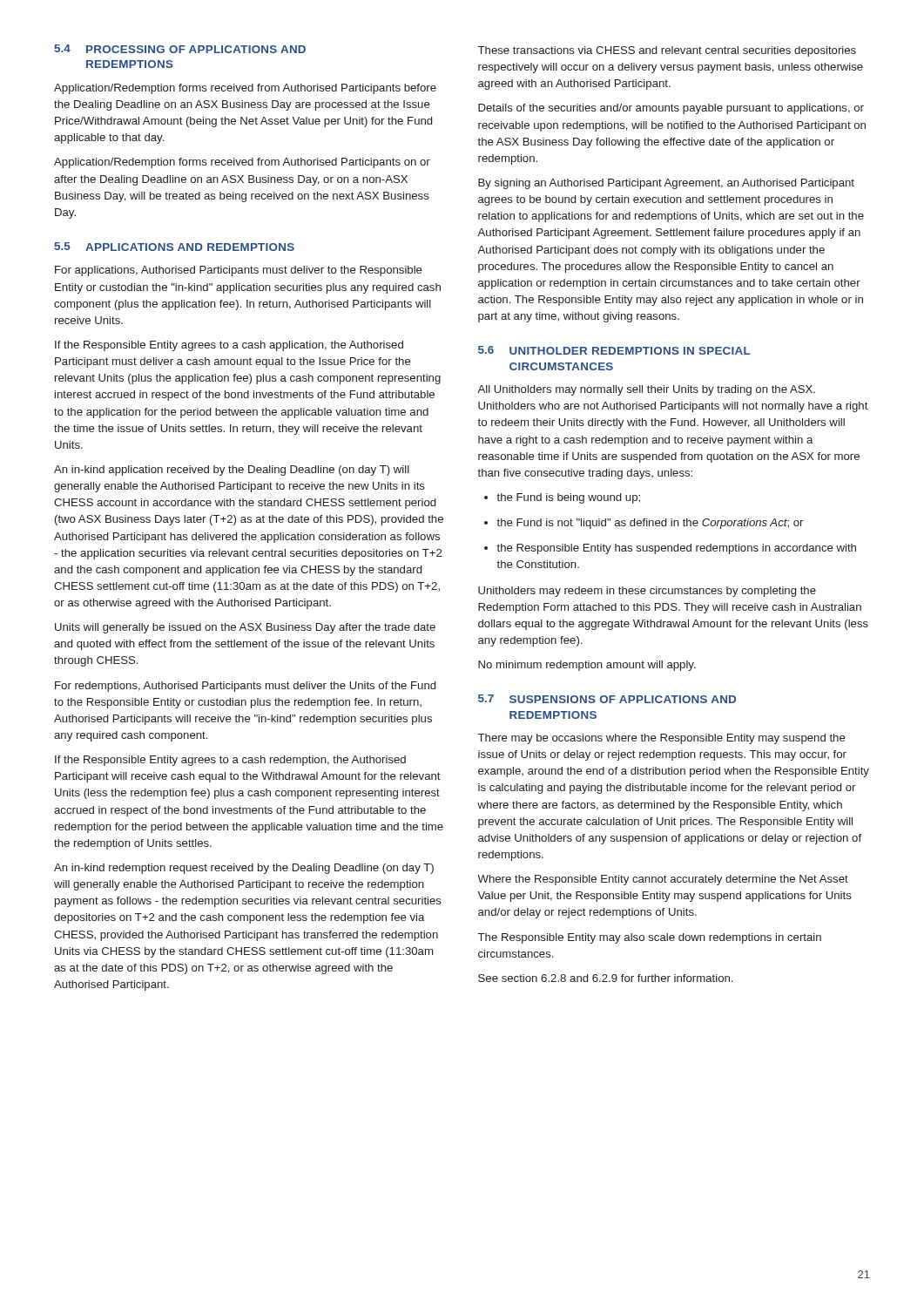Find the section header with the text "5.4 Processing of"

(250, 57)
